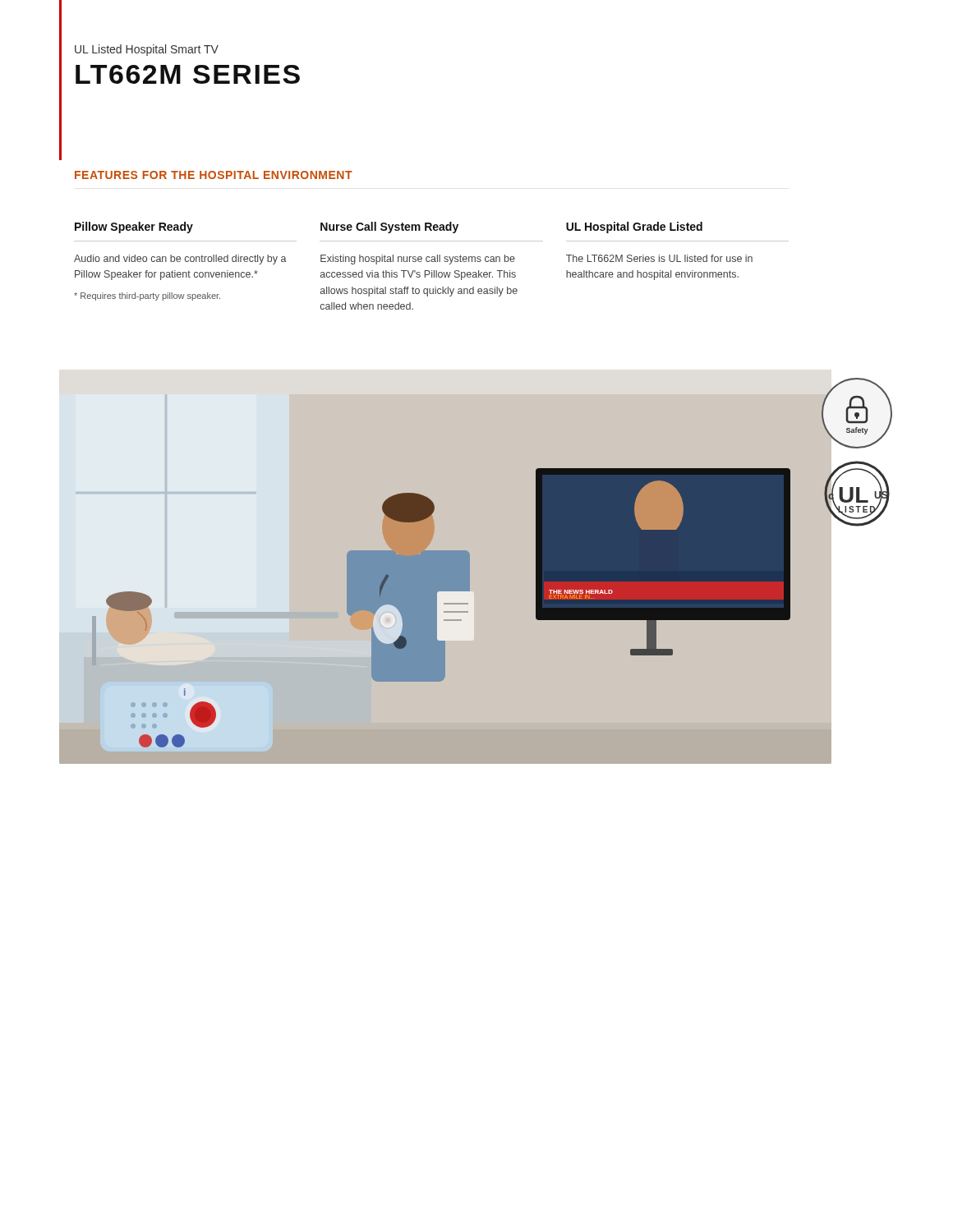This screenshot has width=953, height=1232.
Task: Where is the passage that starts "Pillow Speaker Ready Audio and video"?
Action: [185, 261]
